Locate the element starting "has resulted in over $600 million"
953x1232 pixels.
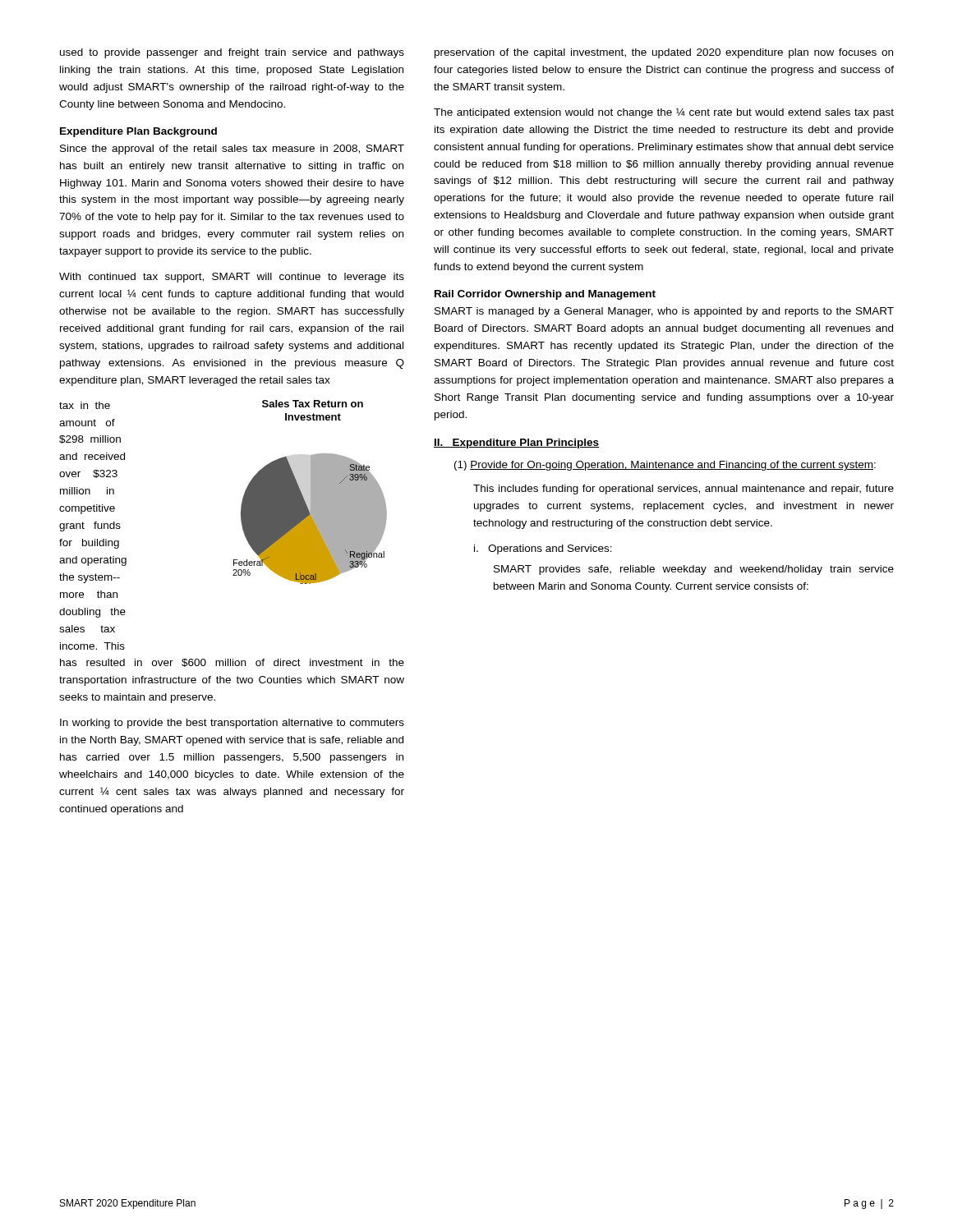(x=232, y=681)
